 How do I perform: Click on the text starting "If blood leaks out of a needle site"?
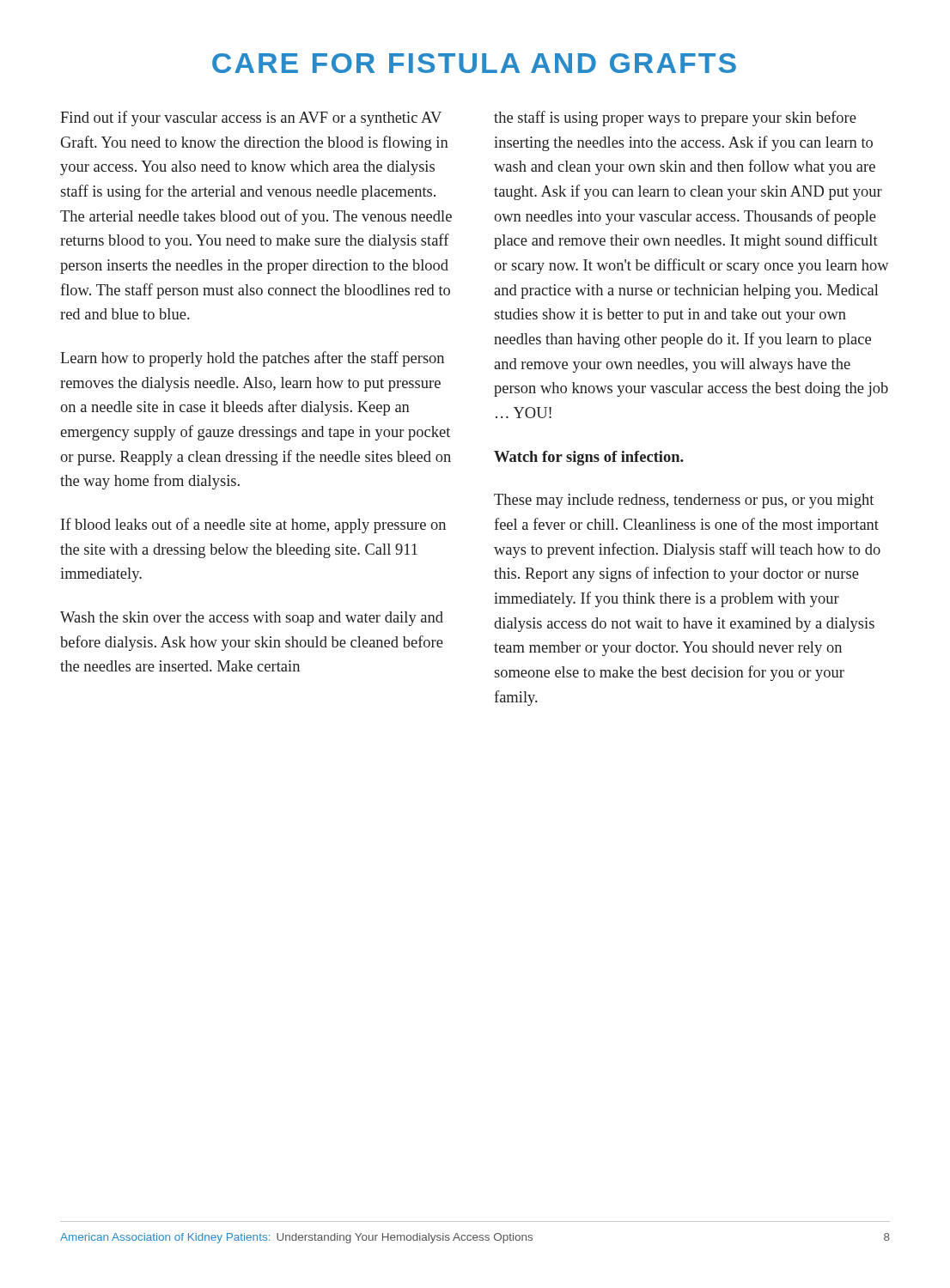click(x=258, y=550)
